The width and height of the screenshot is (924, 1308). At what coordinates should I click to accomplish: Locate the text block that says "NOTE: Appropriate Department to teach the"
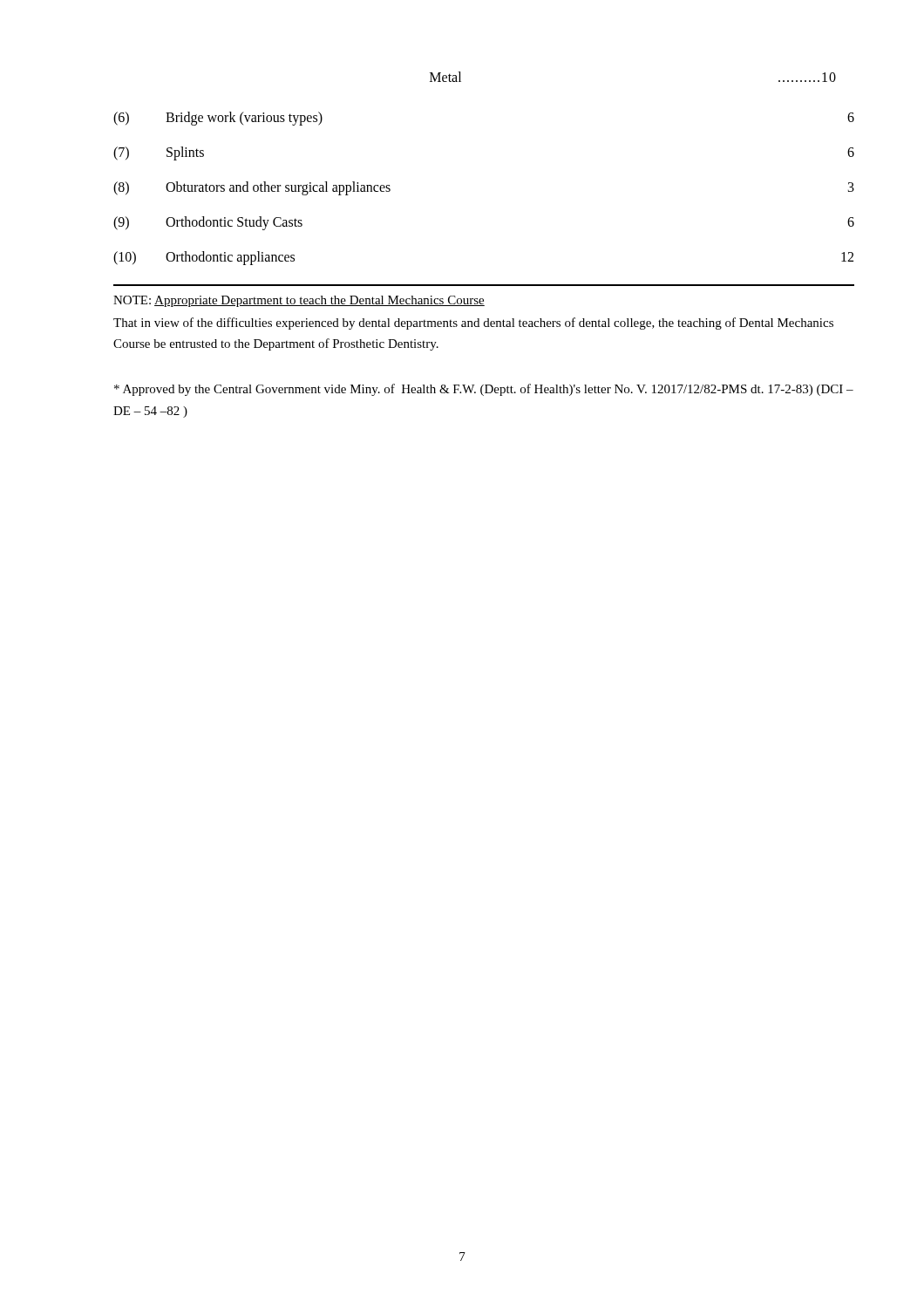click(484, 322)
